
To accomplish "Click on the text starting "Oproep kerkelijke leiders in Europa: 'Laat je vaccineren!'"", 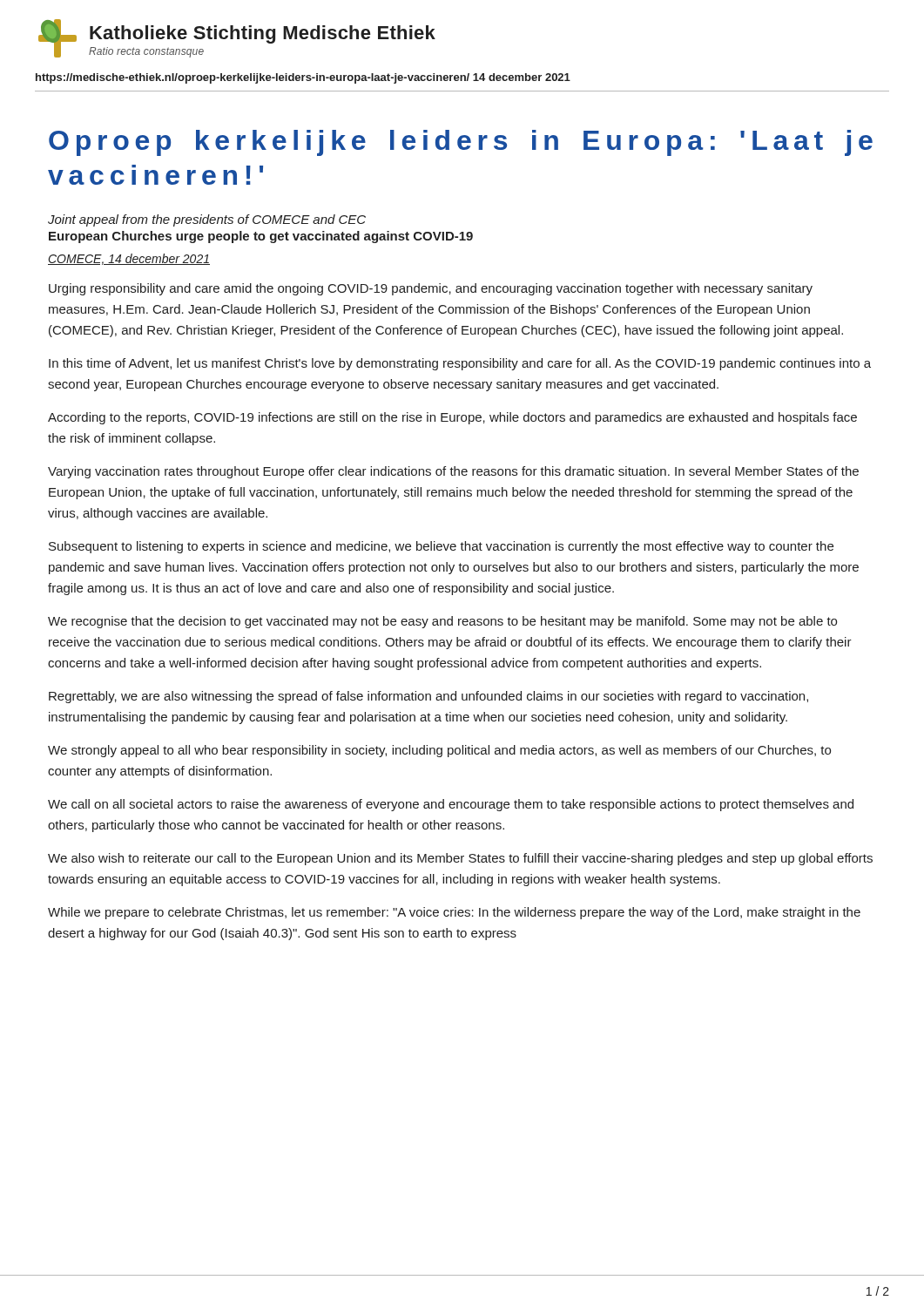I will [462, 158].
